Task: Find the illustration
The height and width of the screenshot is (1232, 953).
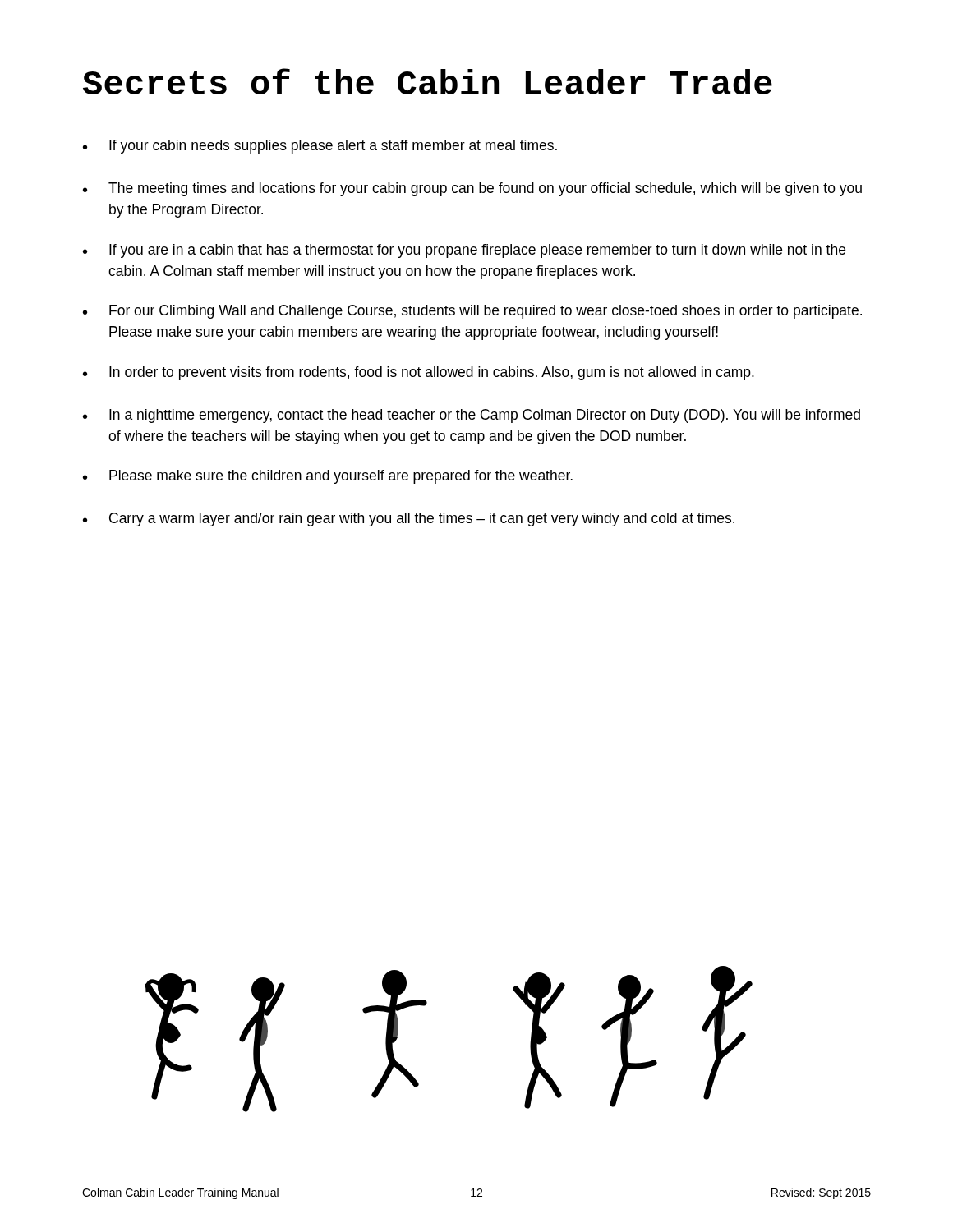Action: pos(476,1051)
